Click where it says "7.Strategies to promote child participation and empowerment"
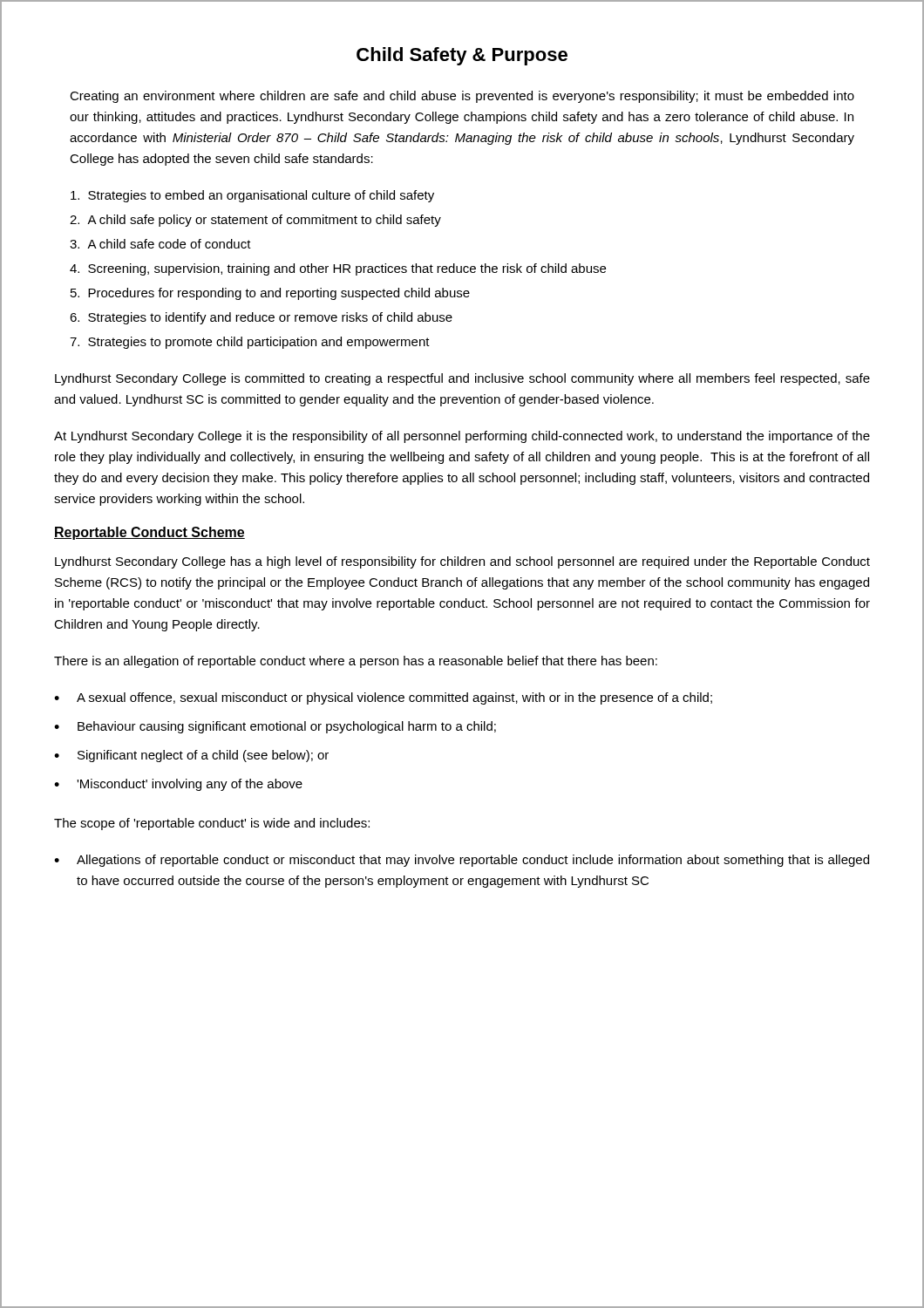The image size is (924, 1308). tap(250, 343)
